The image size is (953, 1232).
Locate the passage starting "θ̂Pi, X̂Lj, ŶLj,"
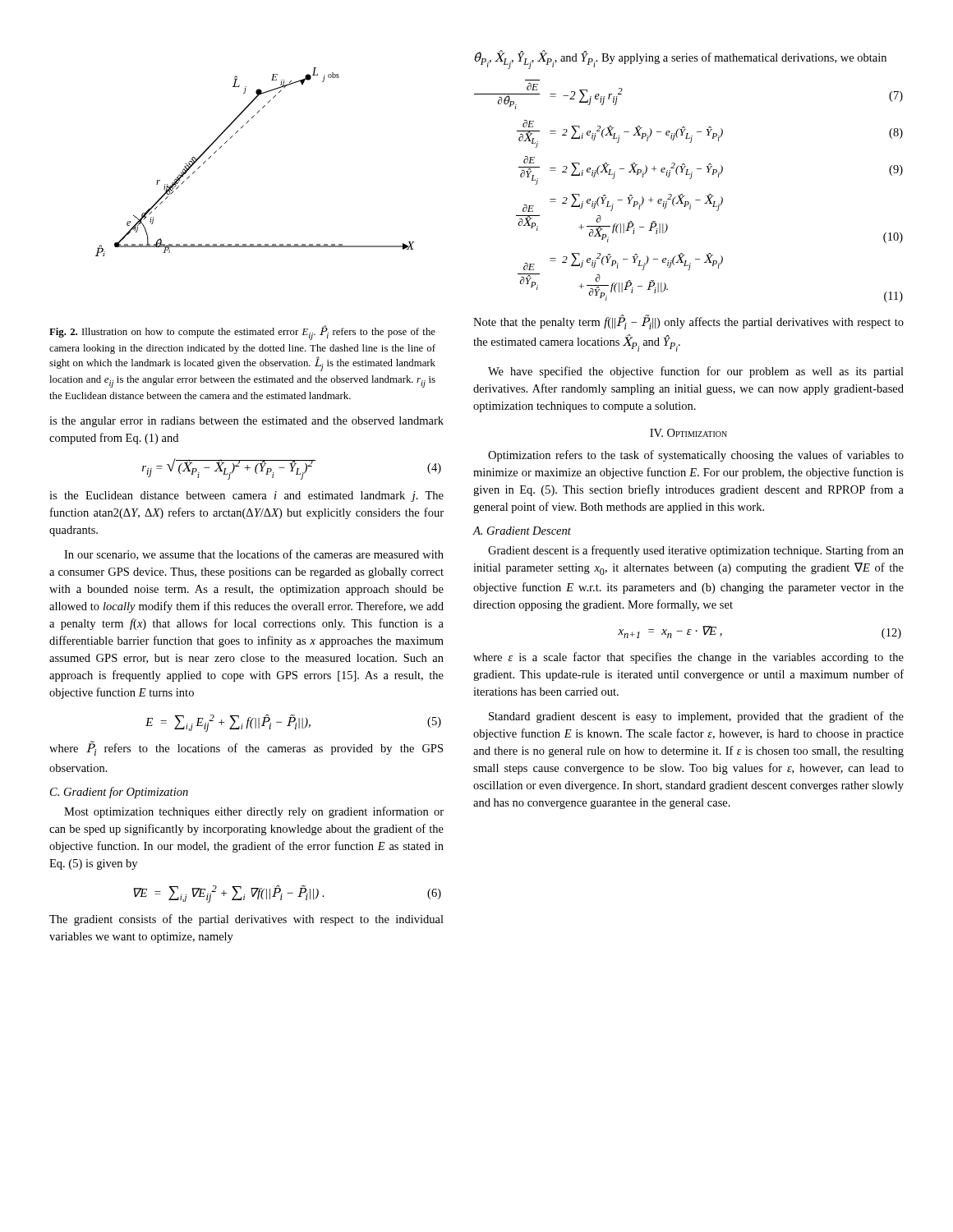pyautogui.click(x=688, y=60)
